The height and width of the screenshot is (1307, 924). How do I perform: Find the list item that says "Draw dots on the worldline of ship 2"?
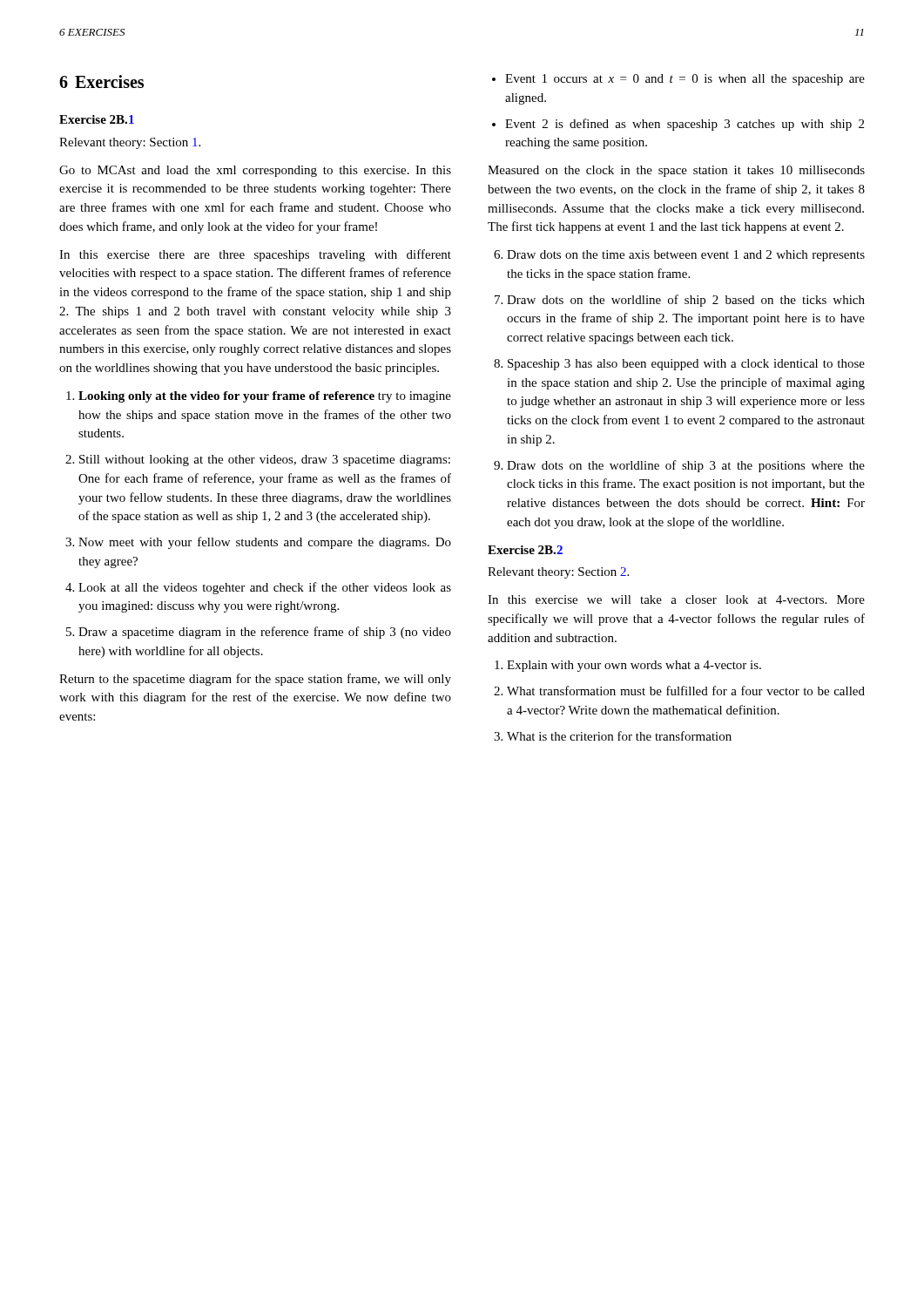686,318
